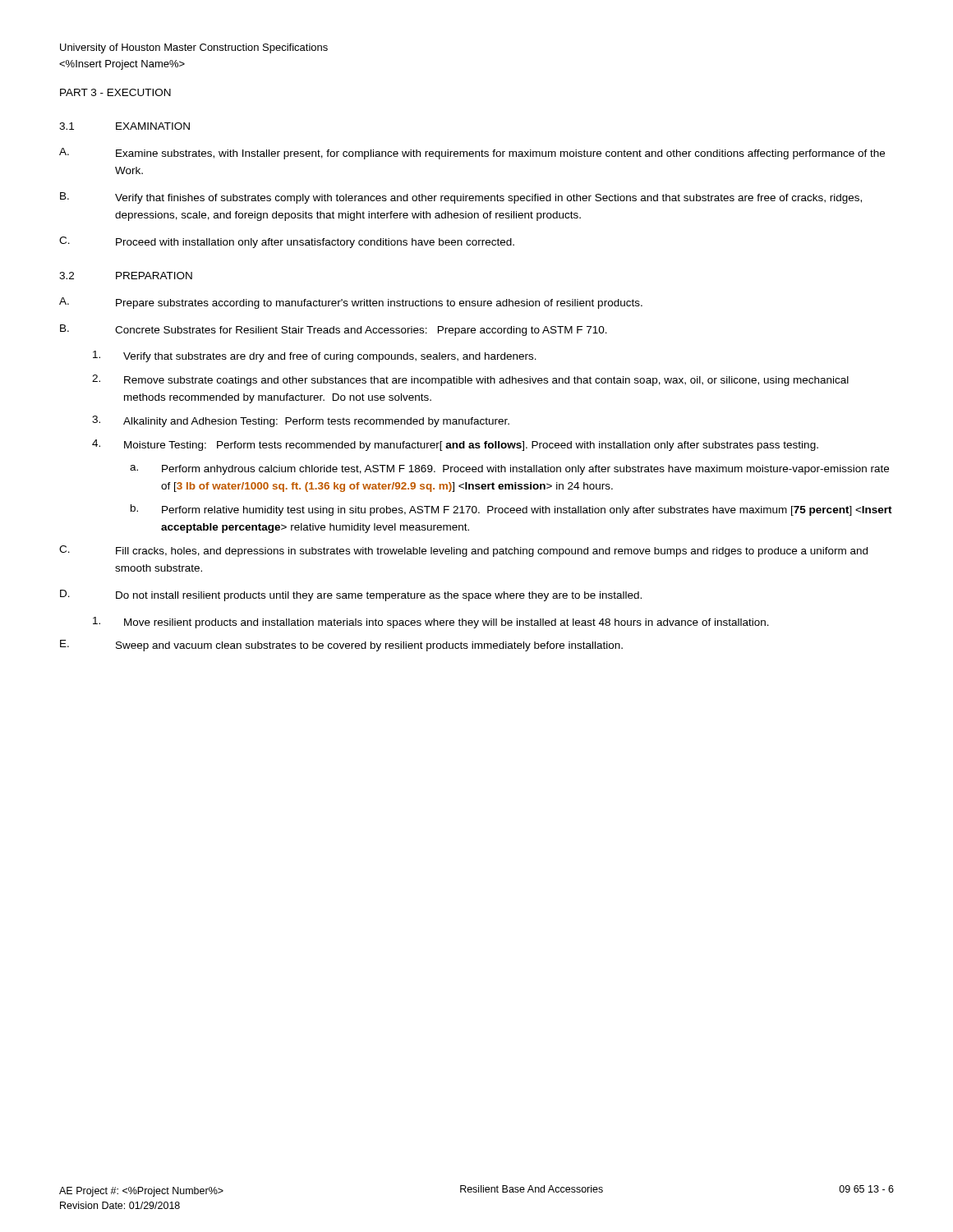Screen dimensions: 1232x953
Task: Click on the list item that reads "C. Fill cracks, holes, and depressions"
Action: 476,560
